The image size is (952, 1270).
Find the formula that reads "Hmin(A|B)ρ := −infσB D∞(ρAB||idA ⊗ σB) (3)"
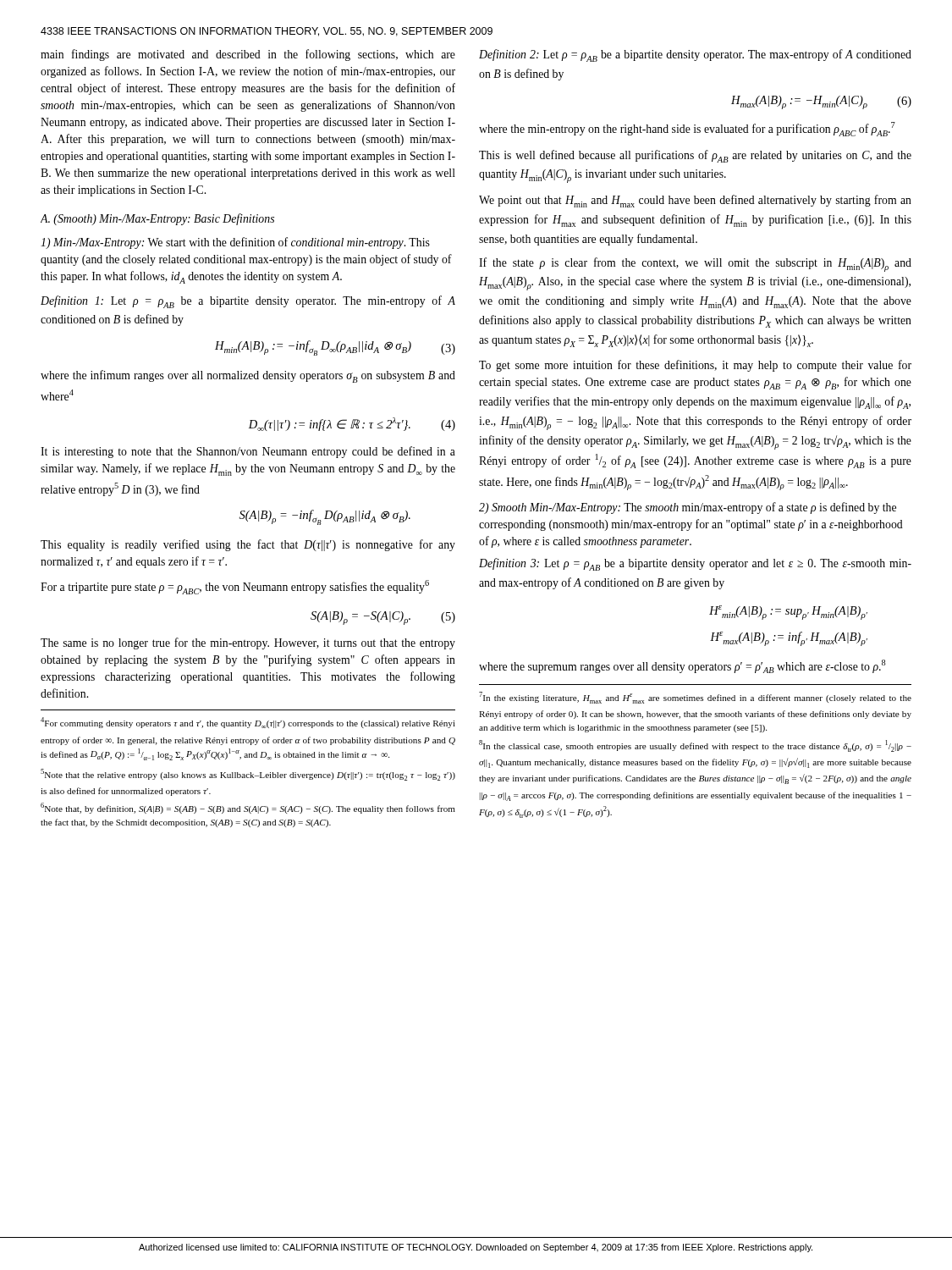coord(248,348)
